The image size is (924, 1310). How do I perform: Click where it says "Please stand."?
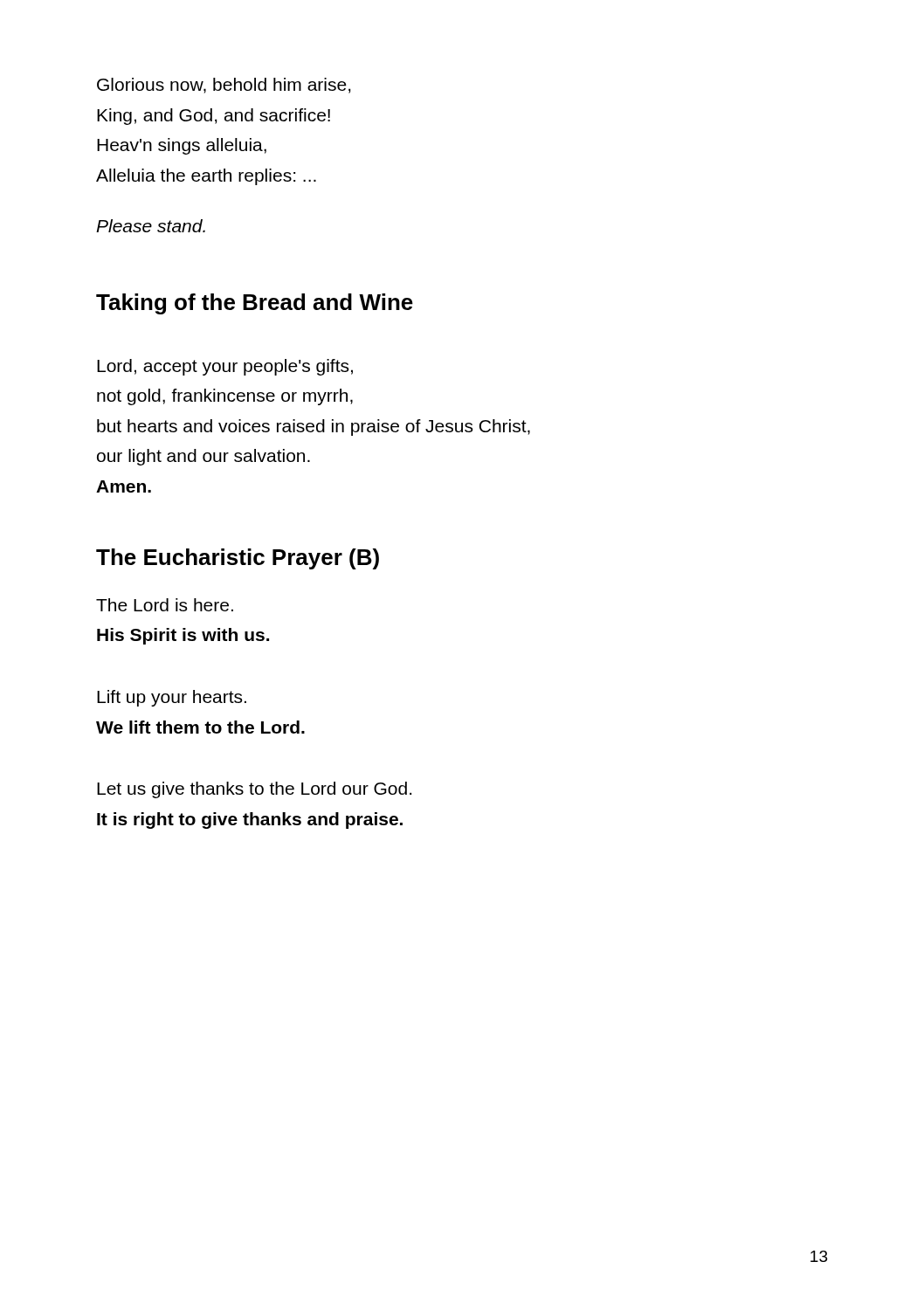[x=152, y=225]
